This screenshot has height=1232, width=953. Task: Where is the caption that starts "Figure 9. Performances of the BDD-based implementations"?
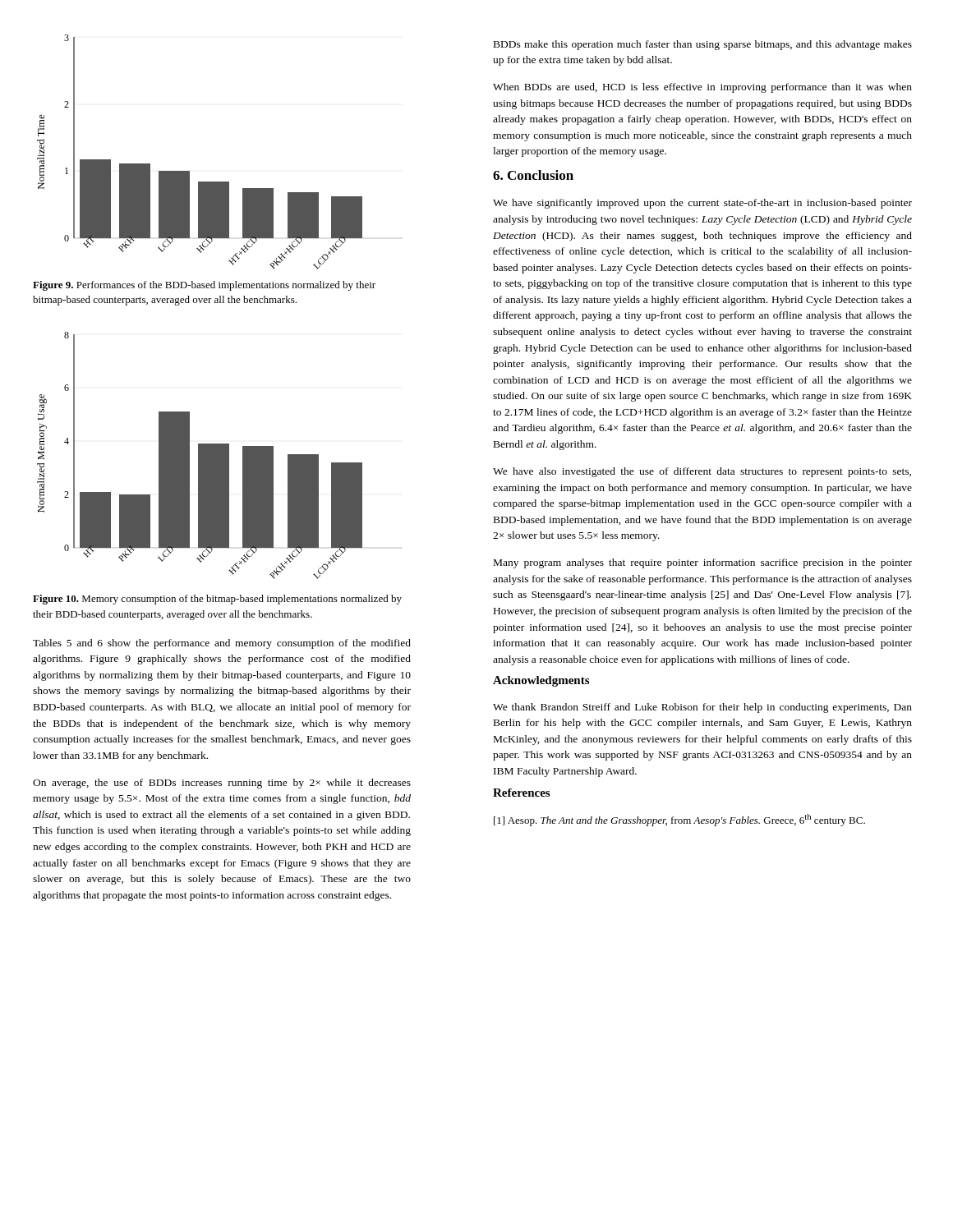[x=222, y=293]
